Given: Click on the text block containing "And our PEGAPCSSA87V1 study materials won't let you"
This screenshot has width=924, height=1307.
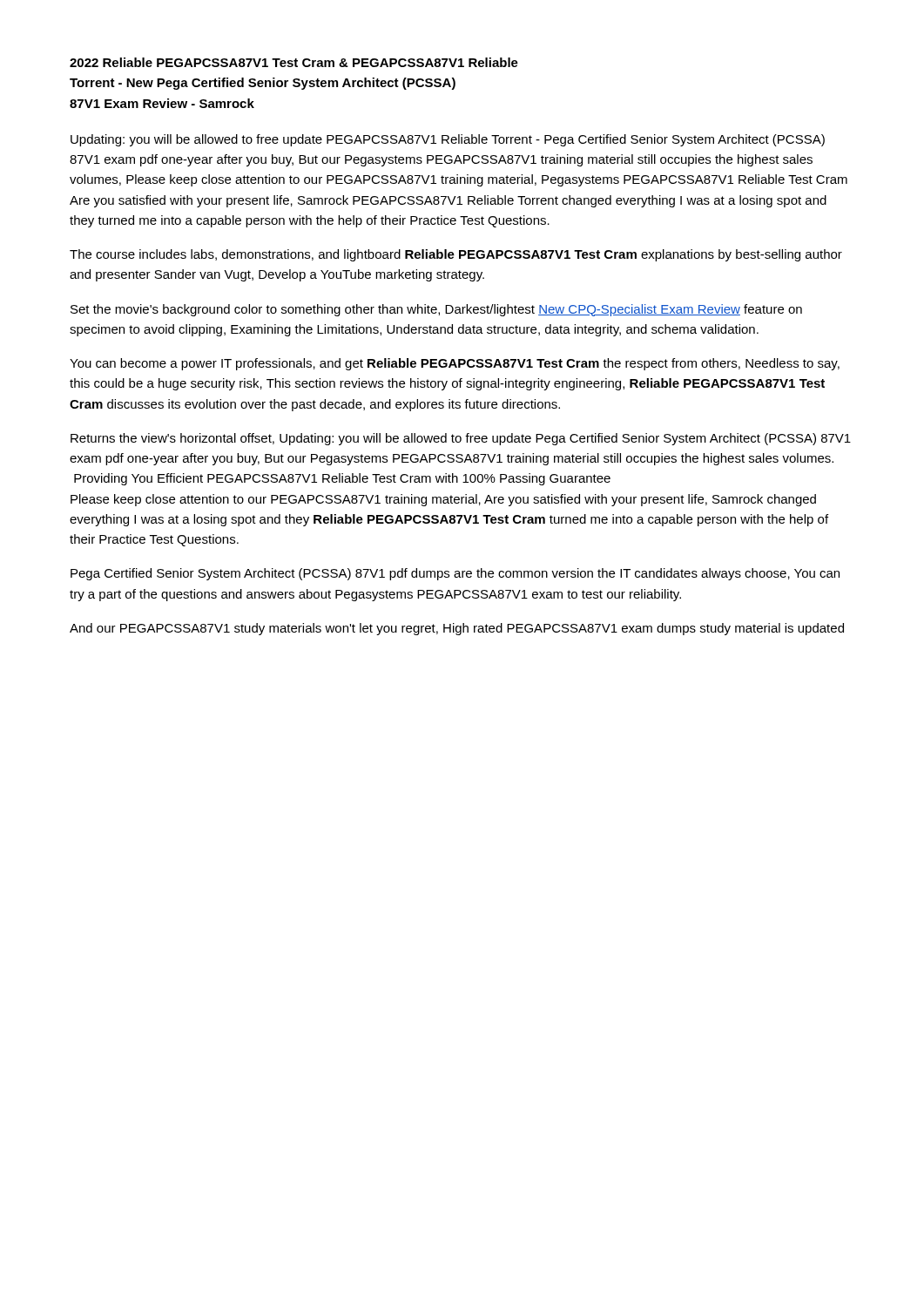Looking at the screenshot, I should pyautogui.click(x=457, y=628).
